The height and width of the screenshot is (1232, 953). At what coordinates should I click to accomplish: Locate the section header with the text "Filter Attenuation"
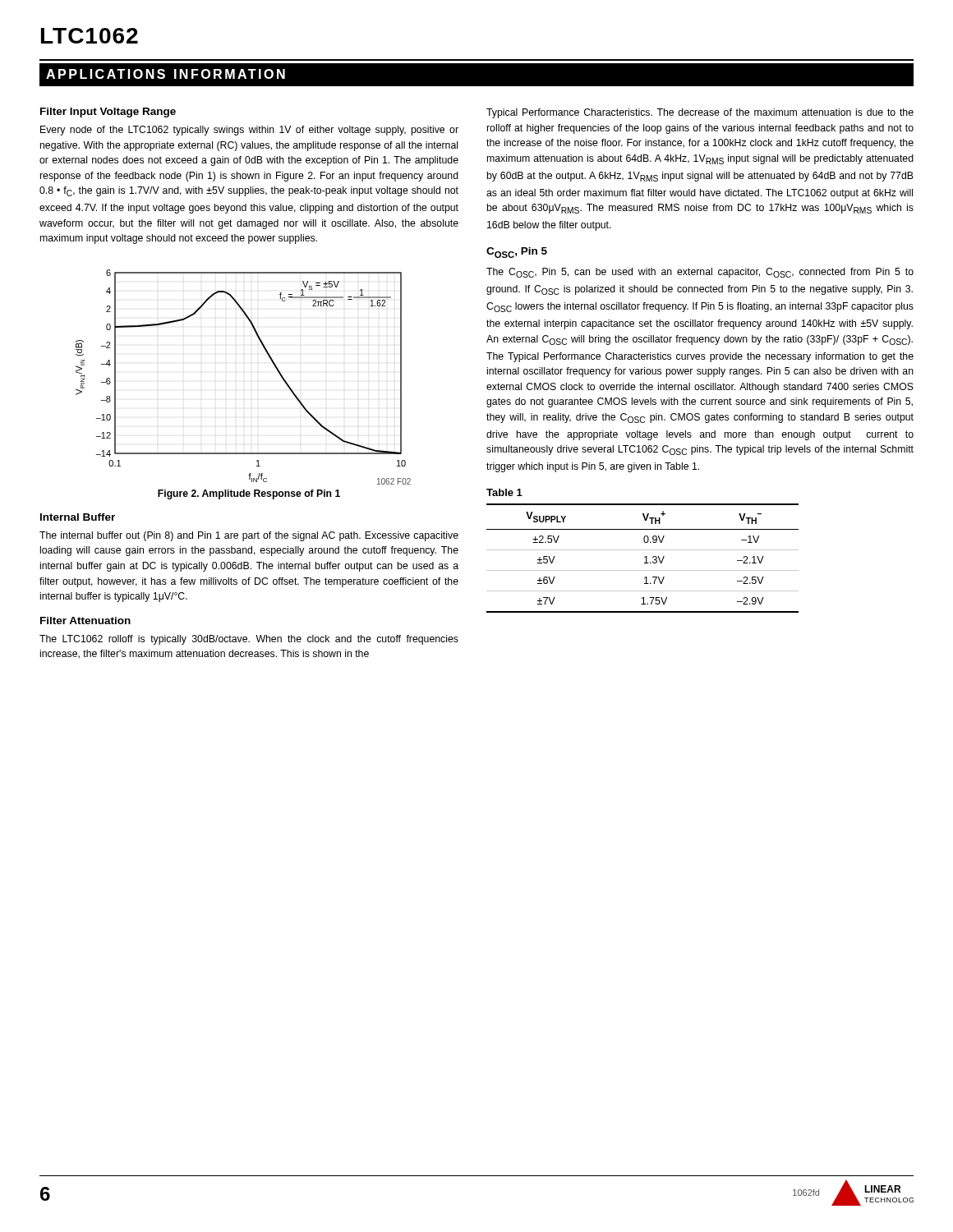point(85,620)
